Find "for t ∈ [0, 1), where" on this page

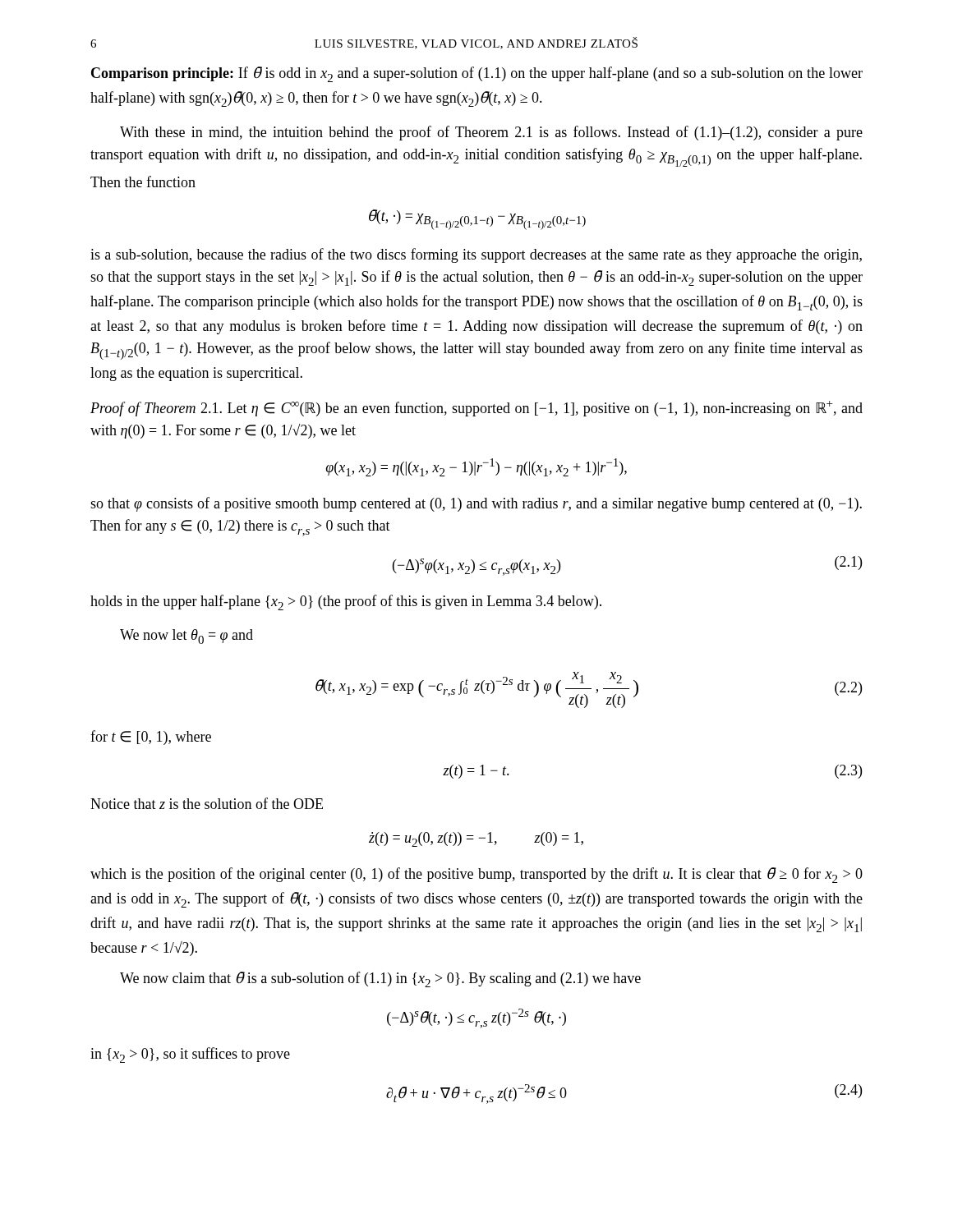[151, 736]
